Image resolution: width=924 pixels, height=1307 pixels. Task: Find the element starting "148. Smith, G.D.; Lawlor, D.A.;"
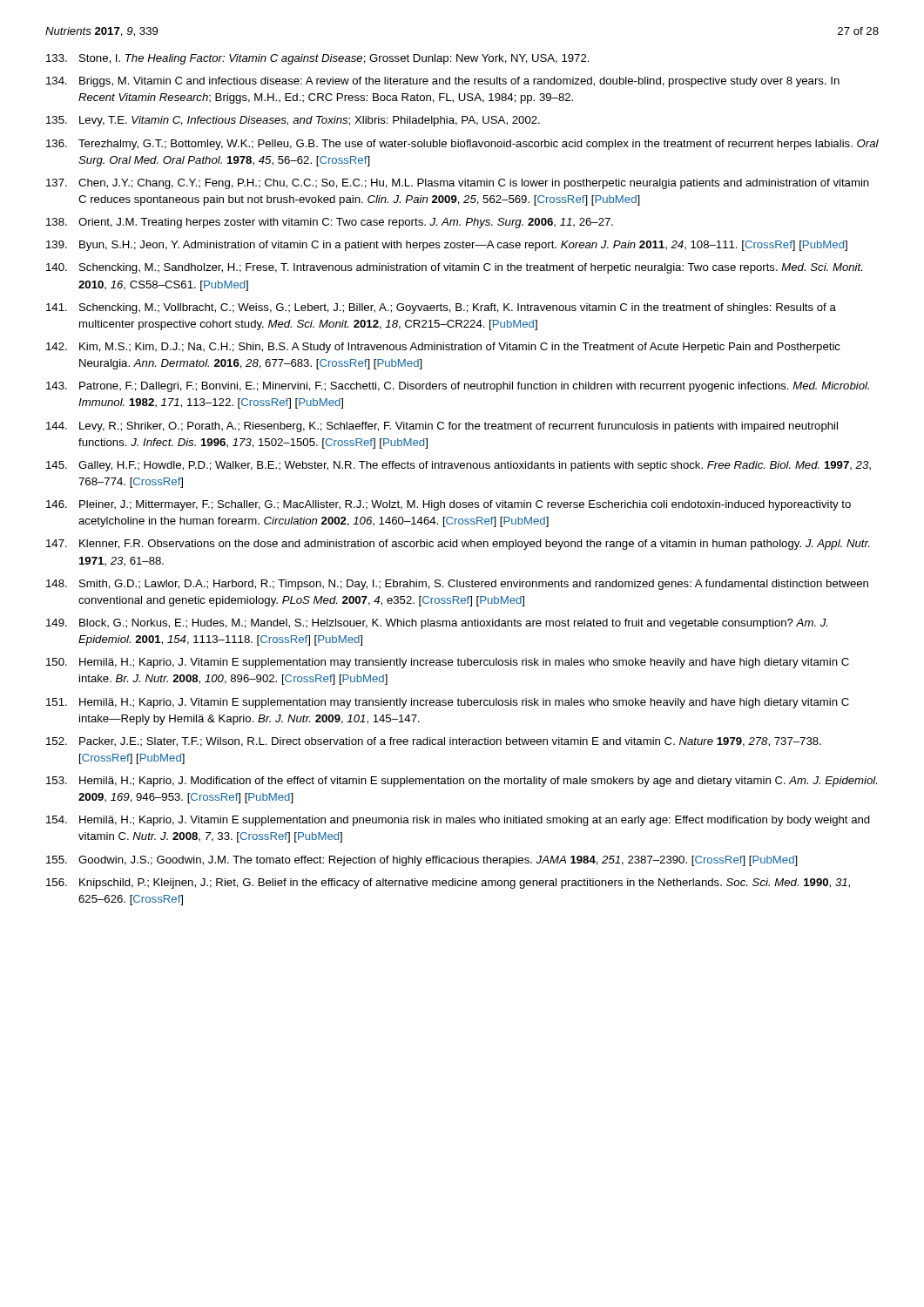pos(462,591)
